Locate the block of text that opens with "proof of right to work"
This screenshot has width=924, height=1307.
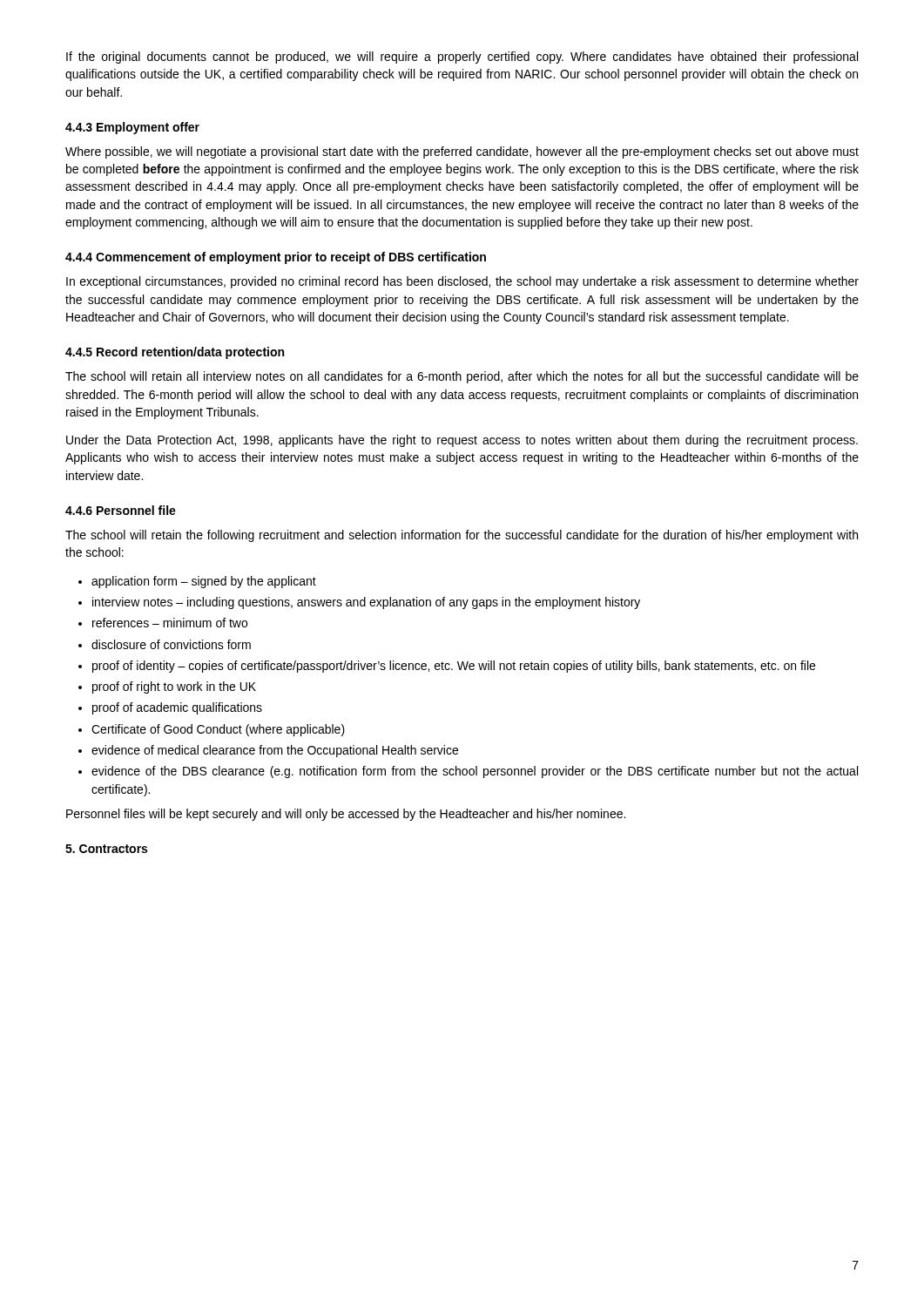pyautogui.click(x=174, y=687)
